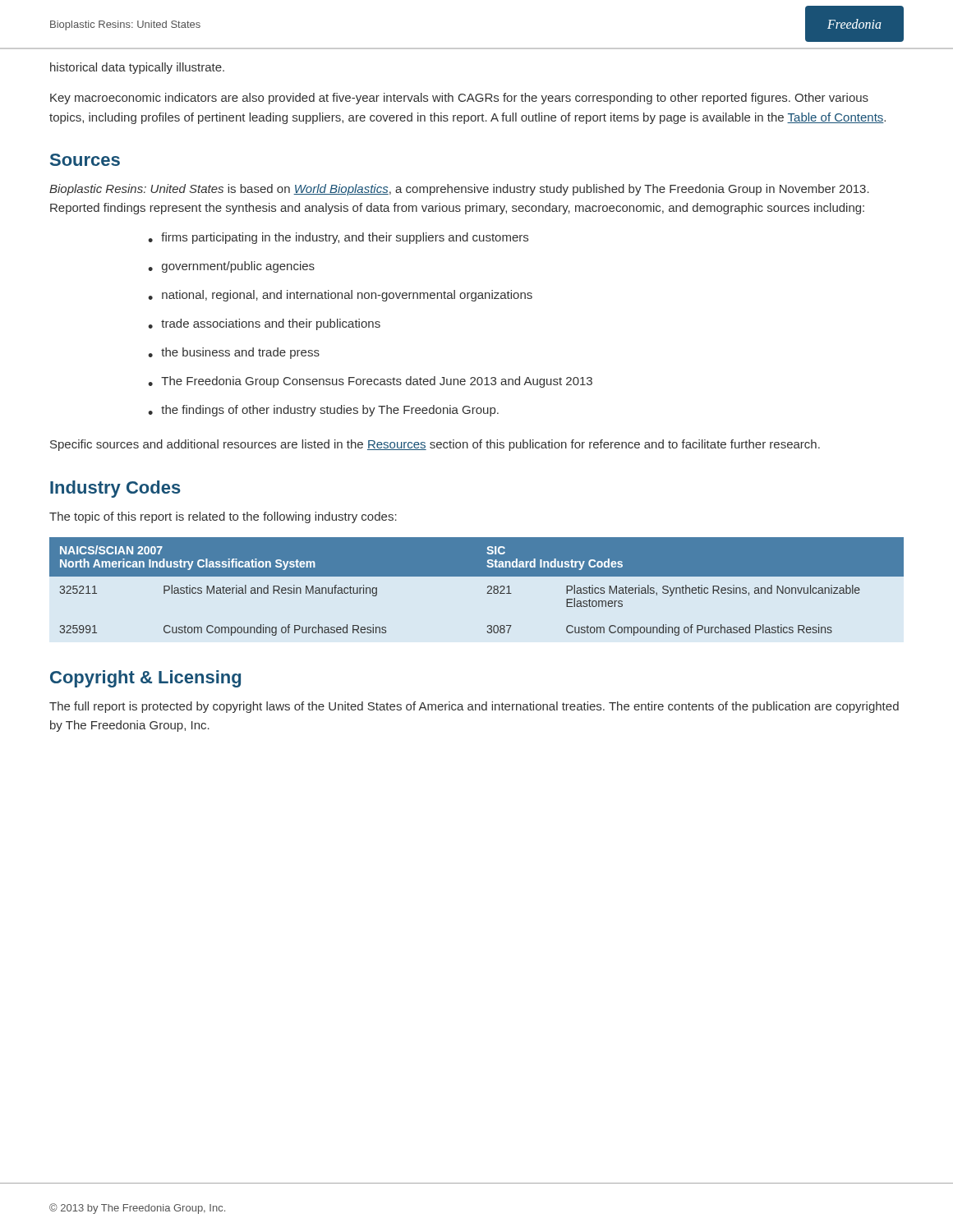The image size is (953, 1232).
Task: Locate the region starting "• national, regional, and international non-governmental organizations"
Action: [x=340, y=298]
